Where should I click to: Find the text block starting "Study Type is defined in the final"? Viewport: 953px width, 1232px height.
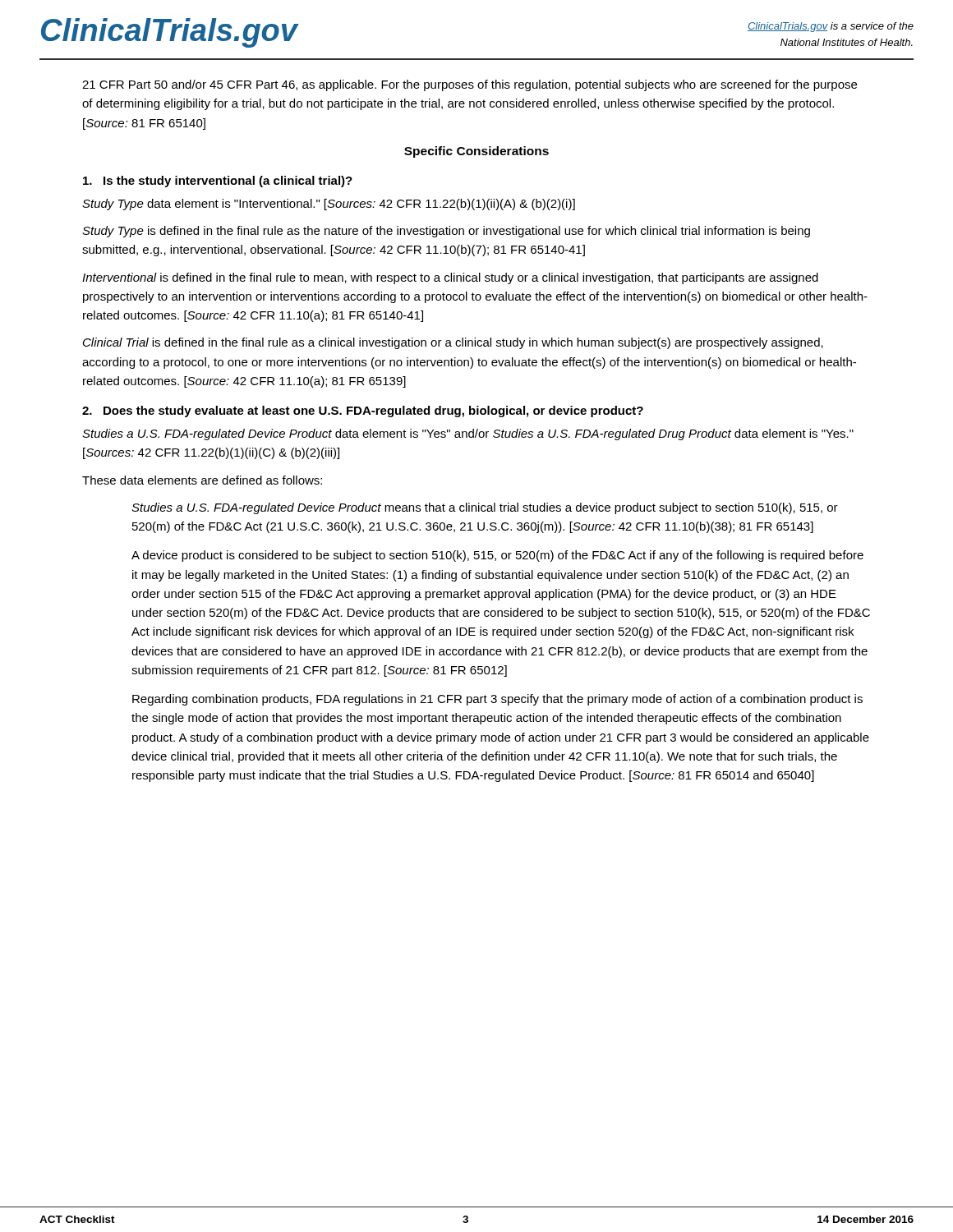(446, 240)
